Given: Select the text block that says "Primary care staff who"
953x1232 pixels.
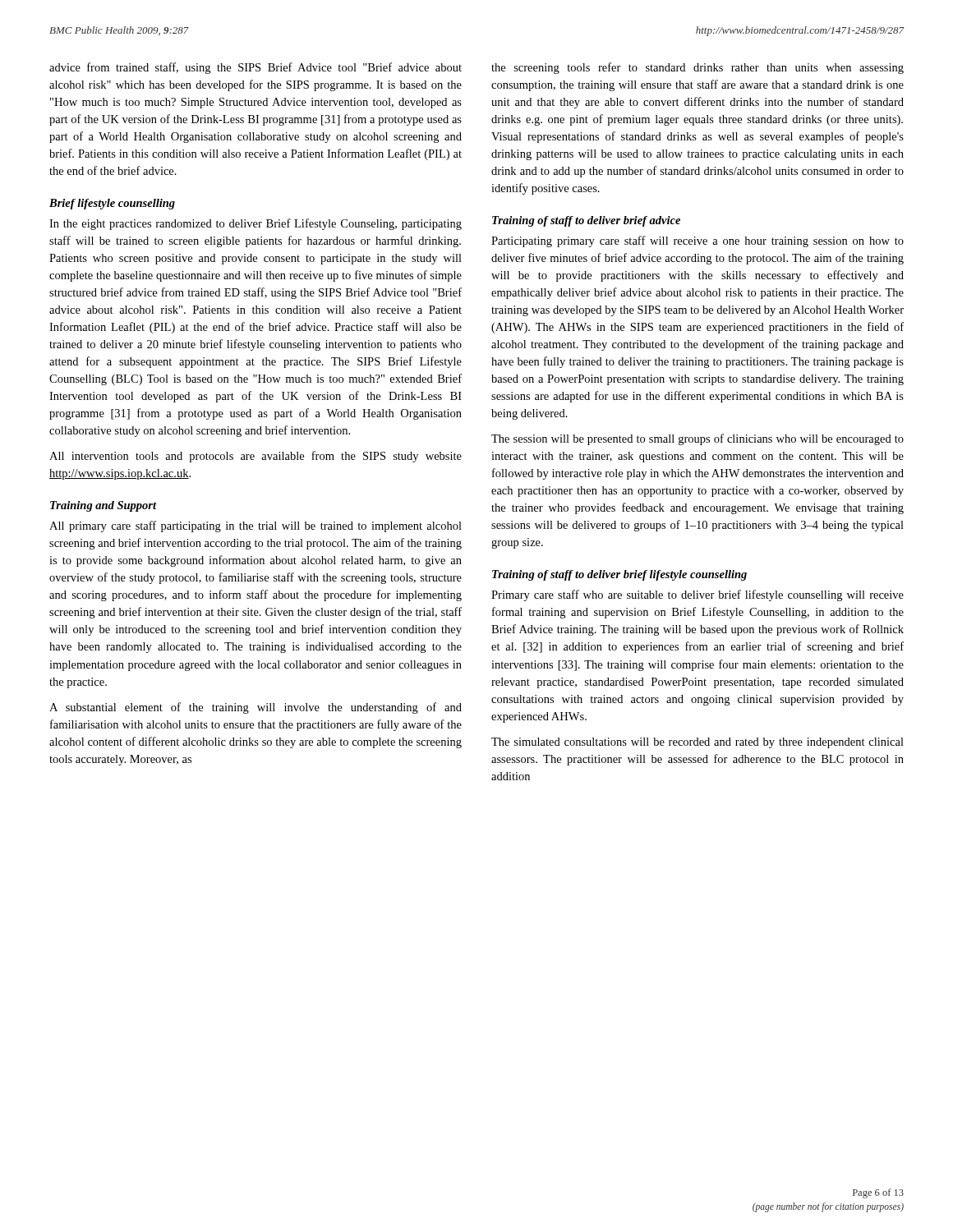Looking at the screenshot, I should coord(698,656).
